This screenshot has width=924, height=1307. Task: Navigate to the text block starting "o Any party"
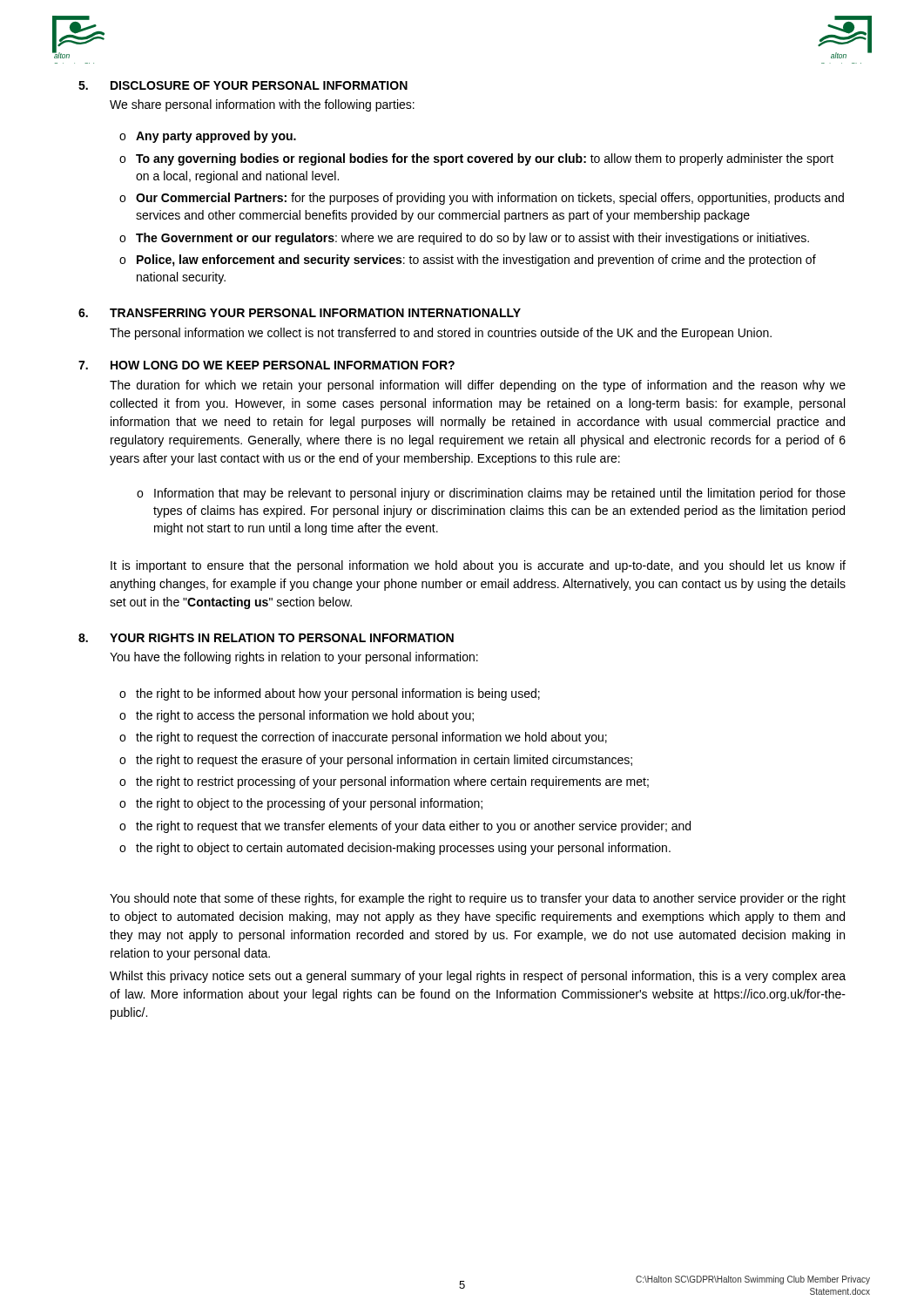208,137
